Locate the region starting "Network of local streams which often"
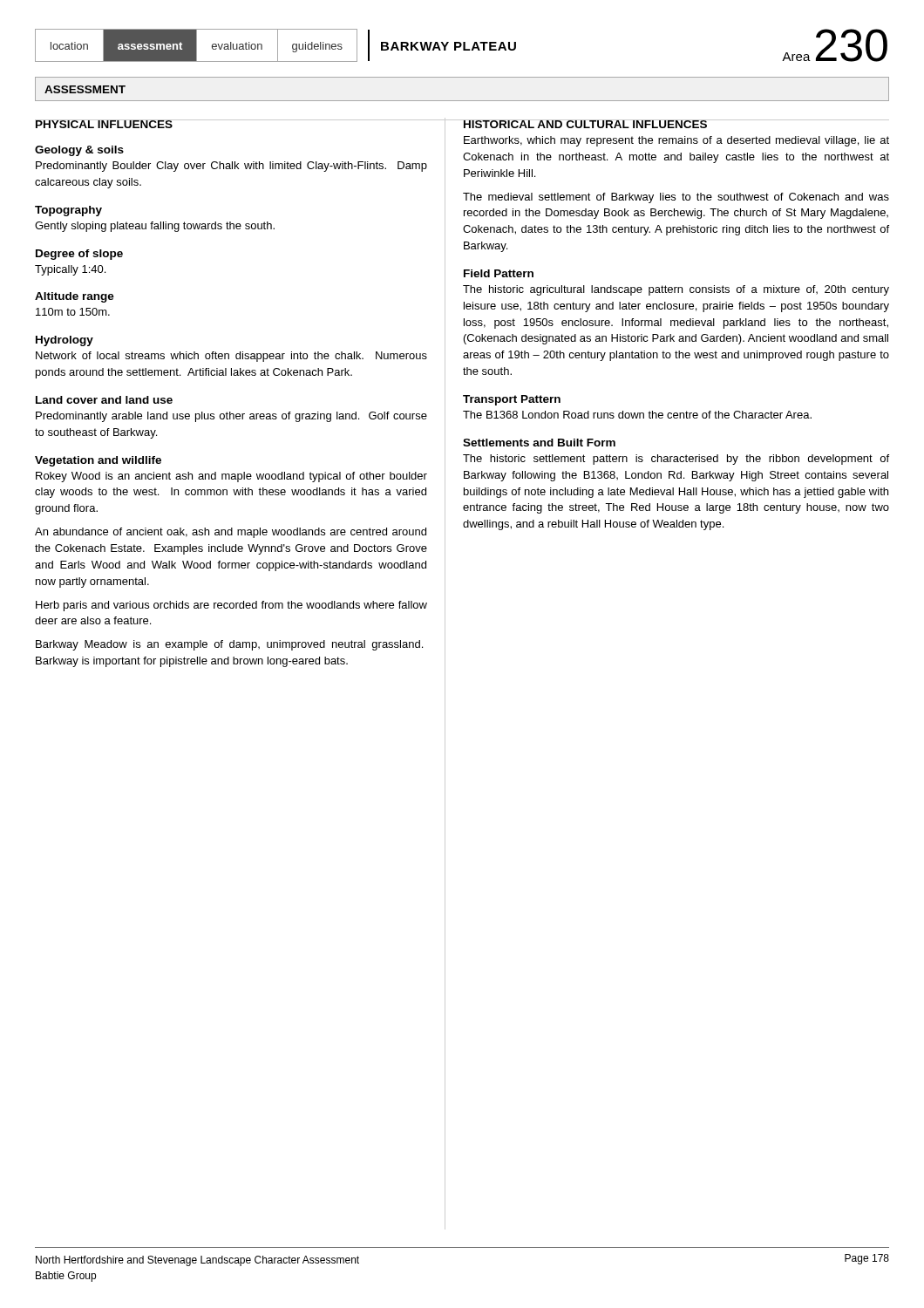The height and width of the screenshot is (1308, 924). [x=231, y=364]
